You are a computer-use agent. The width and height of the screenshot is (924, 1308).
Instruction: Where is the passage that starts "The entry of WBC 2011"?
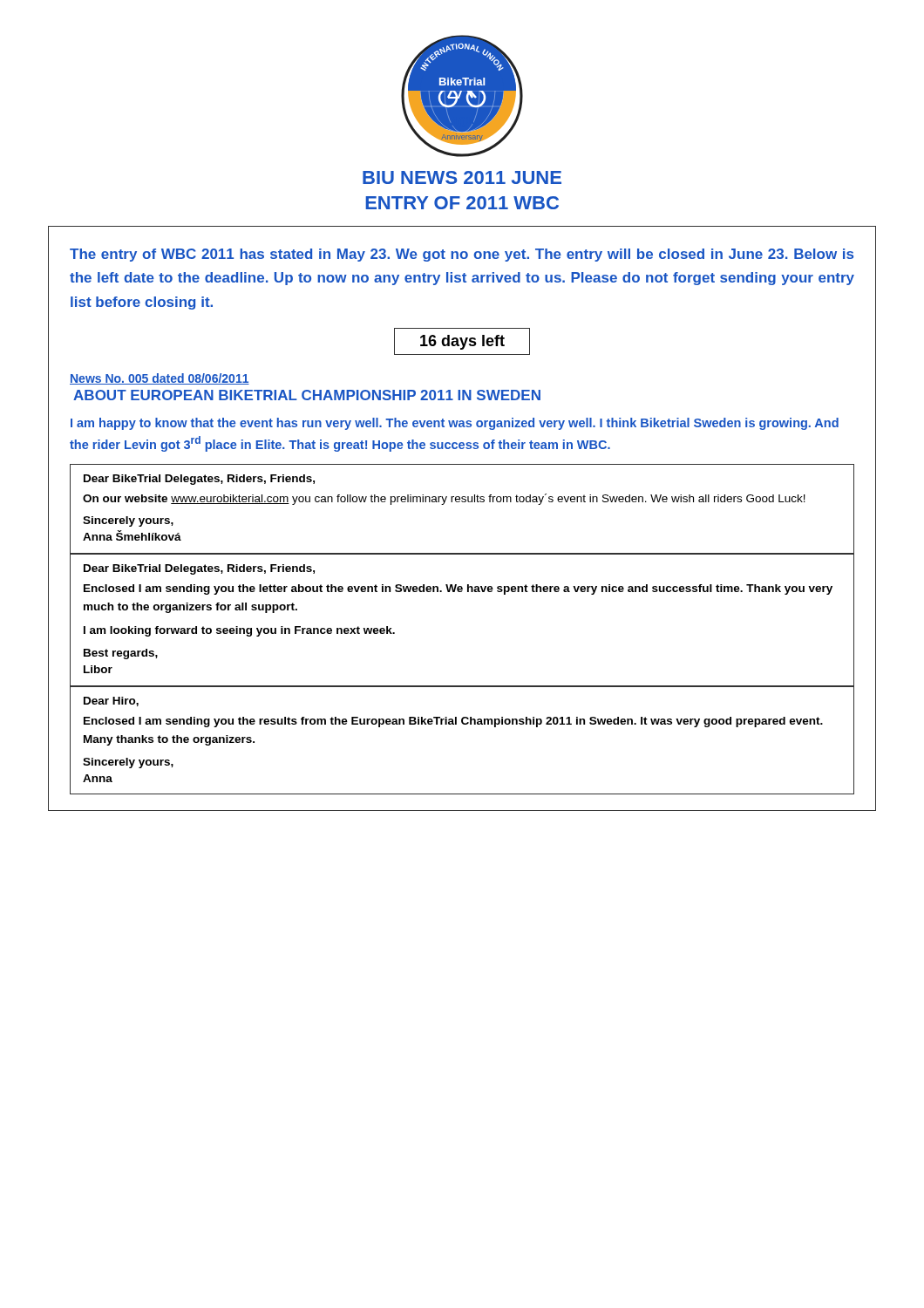pos(462,278)
